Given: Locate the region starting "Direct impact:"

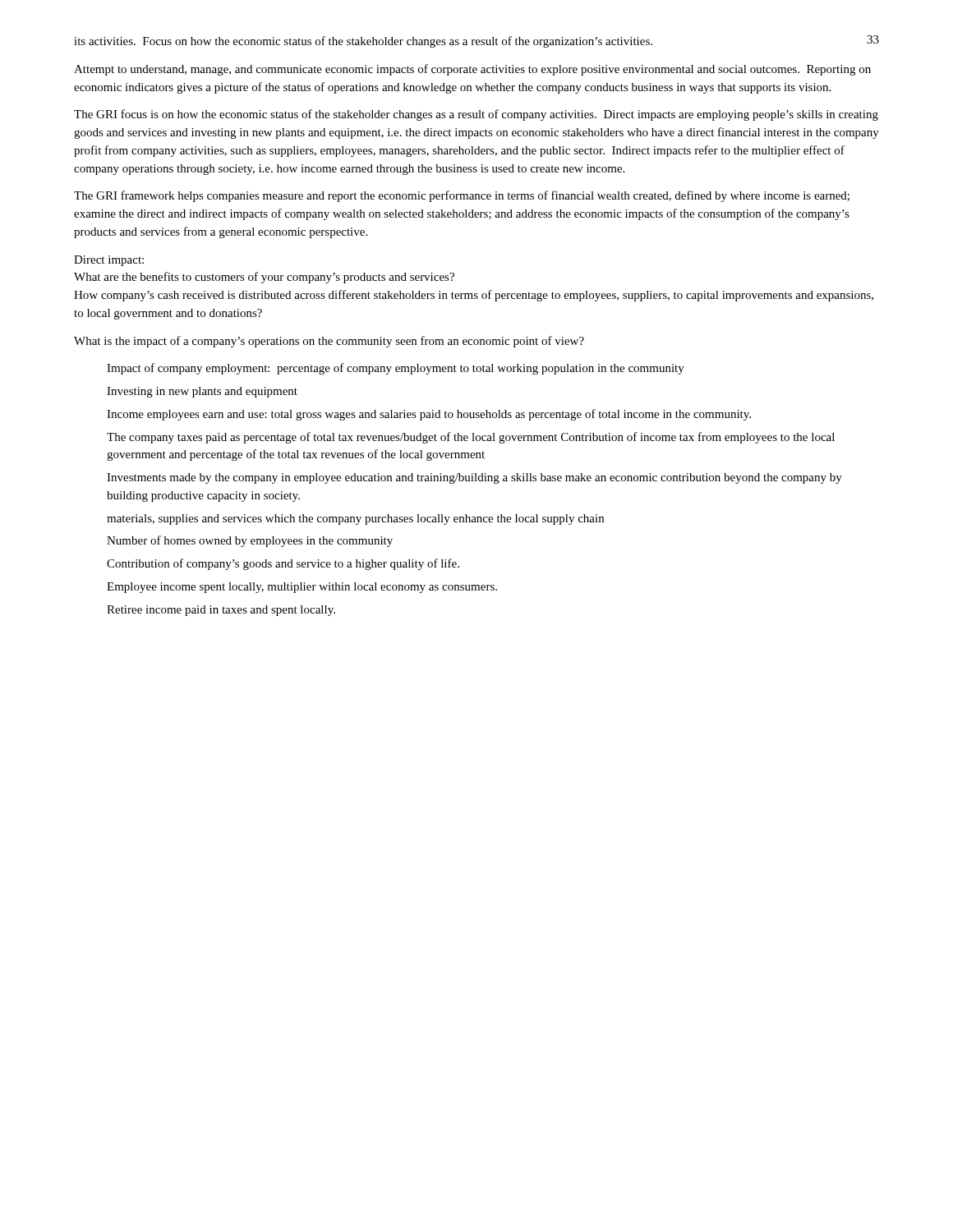Looking at the screenshot, I should 109,259.
